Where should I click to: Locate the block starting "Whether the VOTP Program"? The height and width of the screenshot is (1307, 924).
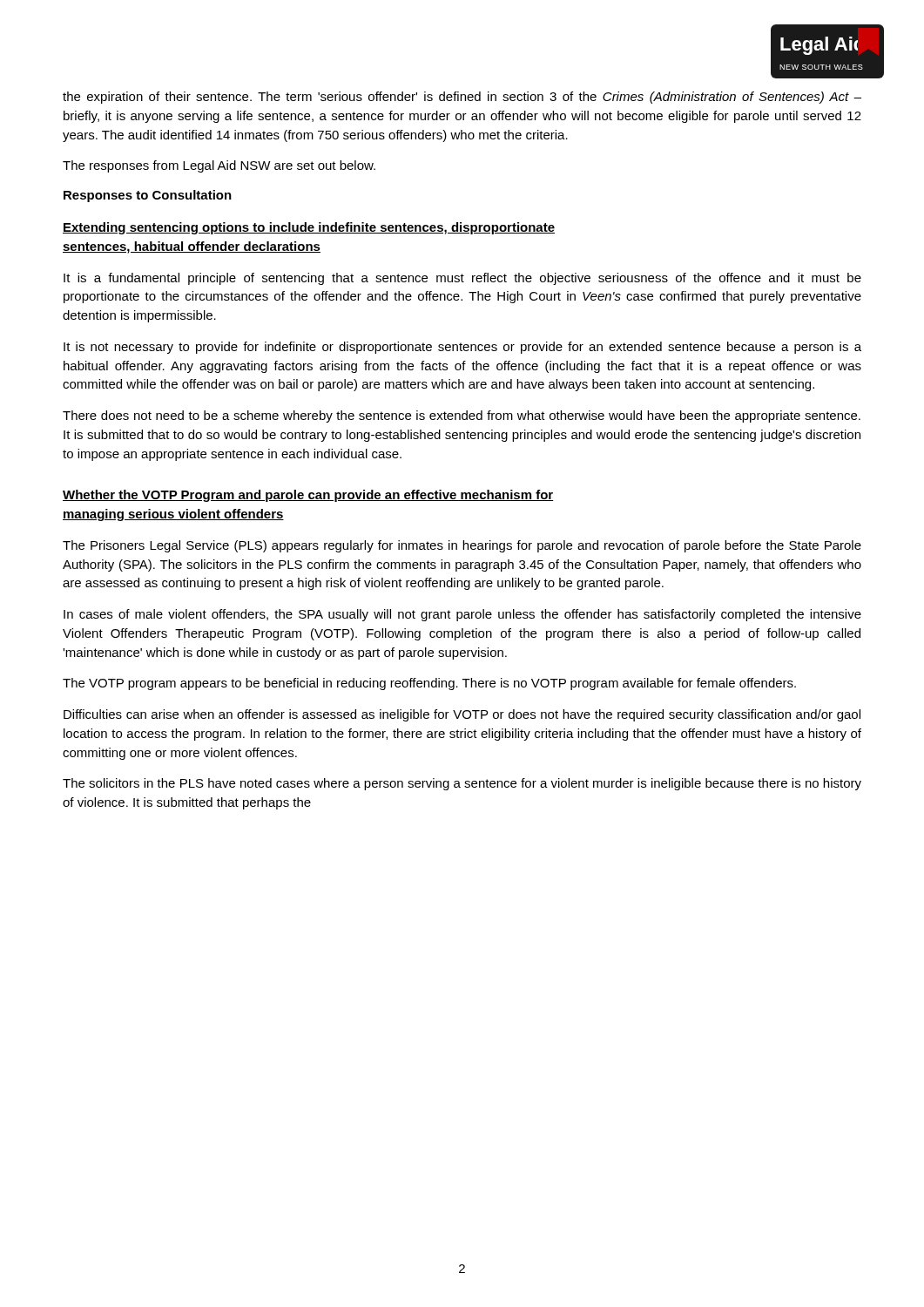[308, 504]
